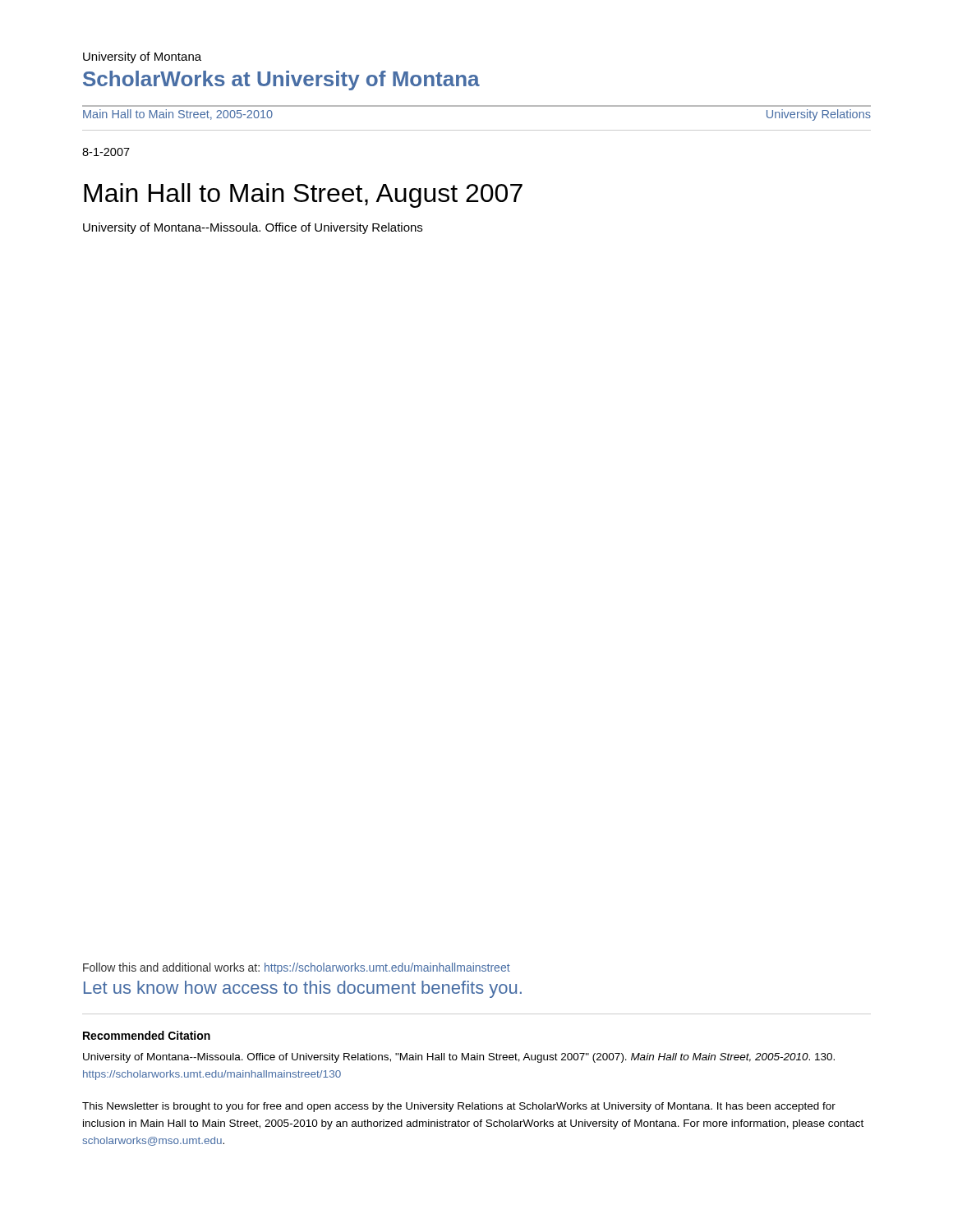Image resolution: width=953 pixels, height=1232 pixels.
Task: Select the text block with the text "This Newsletter is brought"
Action: [473, 1123]
